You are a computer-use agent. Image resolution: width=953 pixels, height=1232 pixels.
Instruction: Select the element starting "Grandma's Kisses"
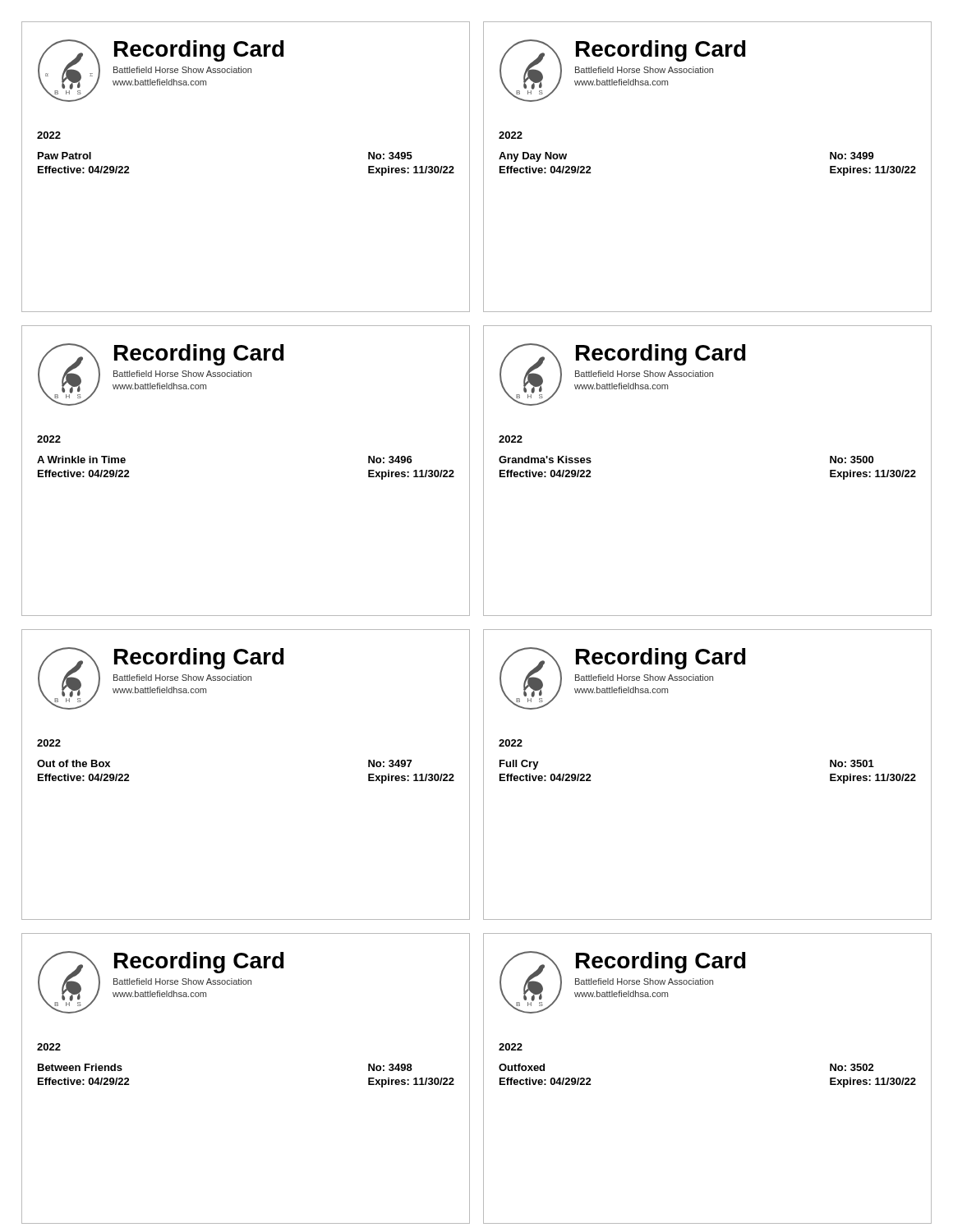click(x=545, y=460)
